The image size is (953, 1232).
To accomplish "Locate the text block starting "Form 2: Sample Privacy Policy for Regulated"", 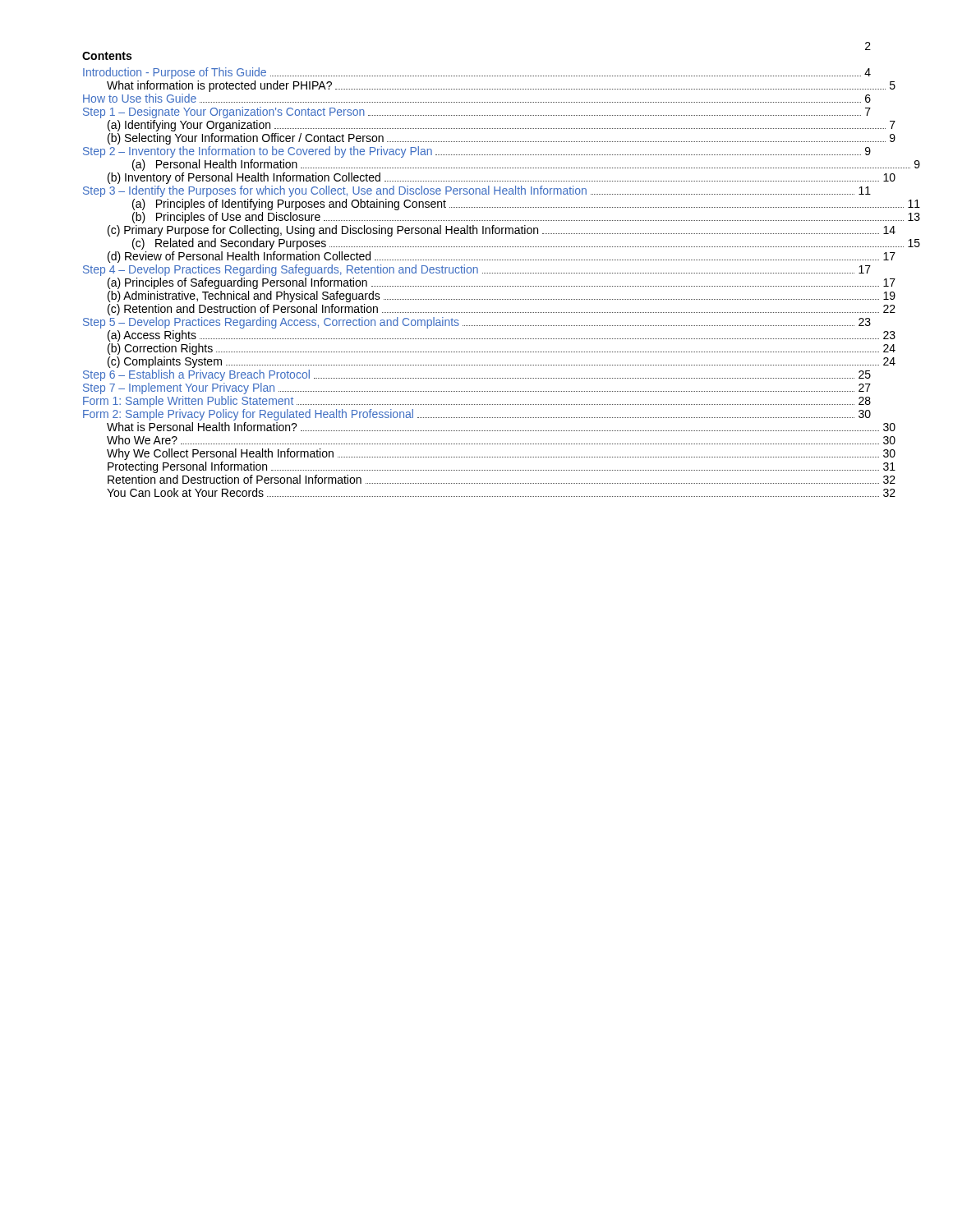I will [476, 414].
